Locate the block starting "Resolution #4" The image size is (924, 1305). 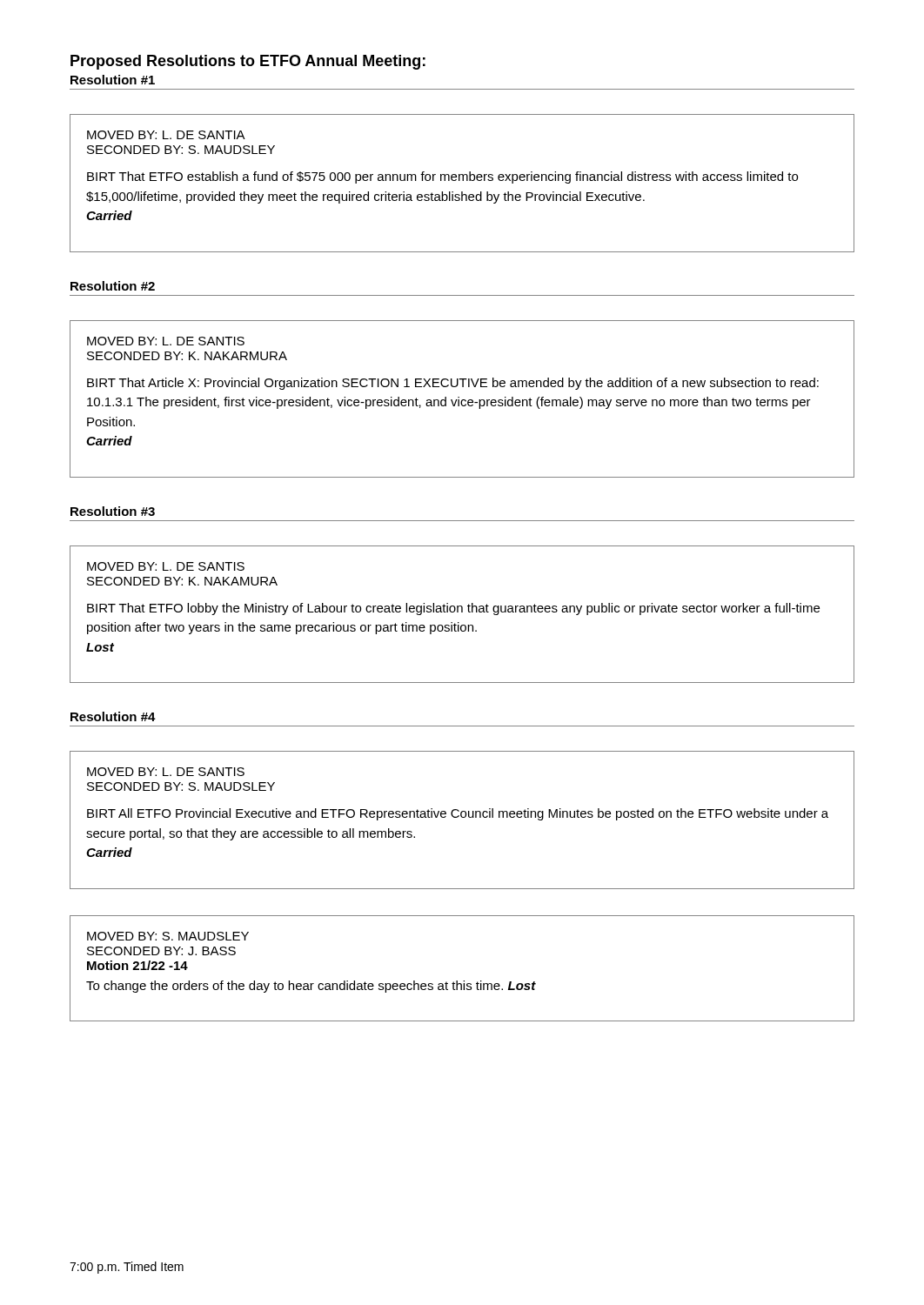coord(462,718)
